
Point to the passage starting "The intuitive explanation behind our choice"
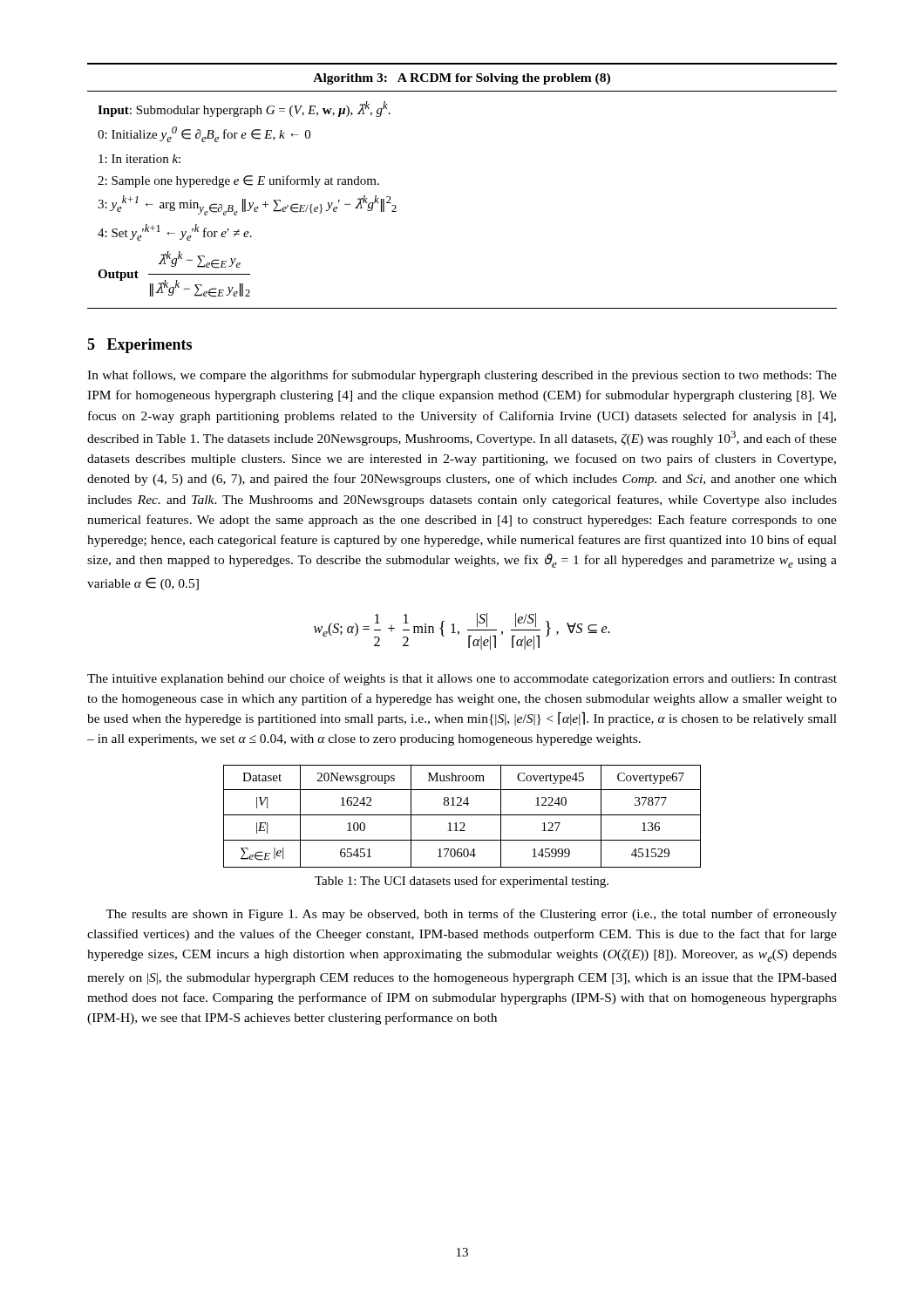(462, 708)
